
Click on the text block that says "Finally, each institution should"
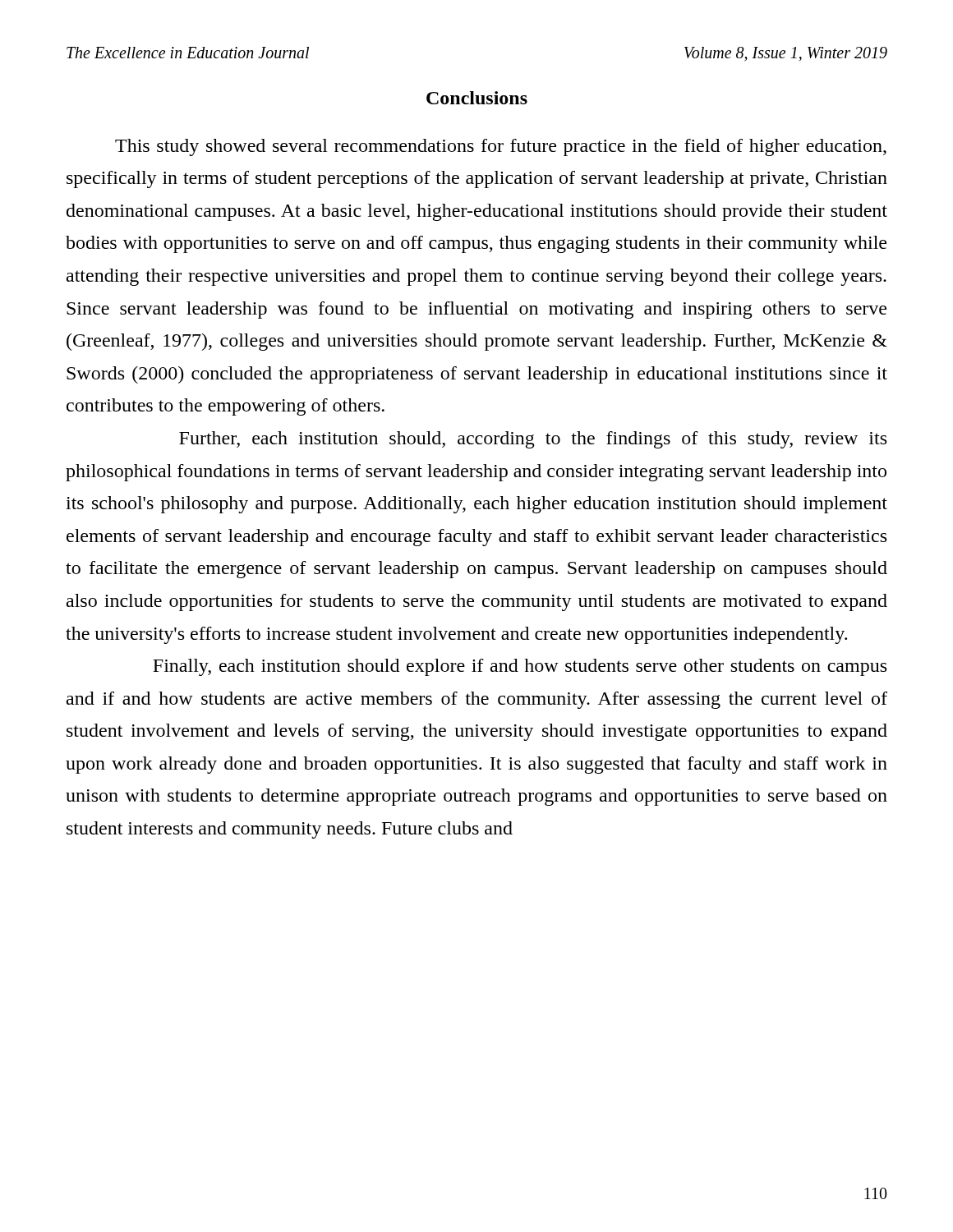click(x=476, y=747)
